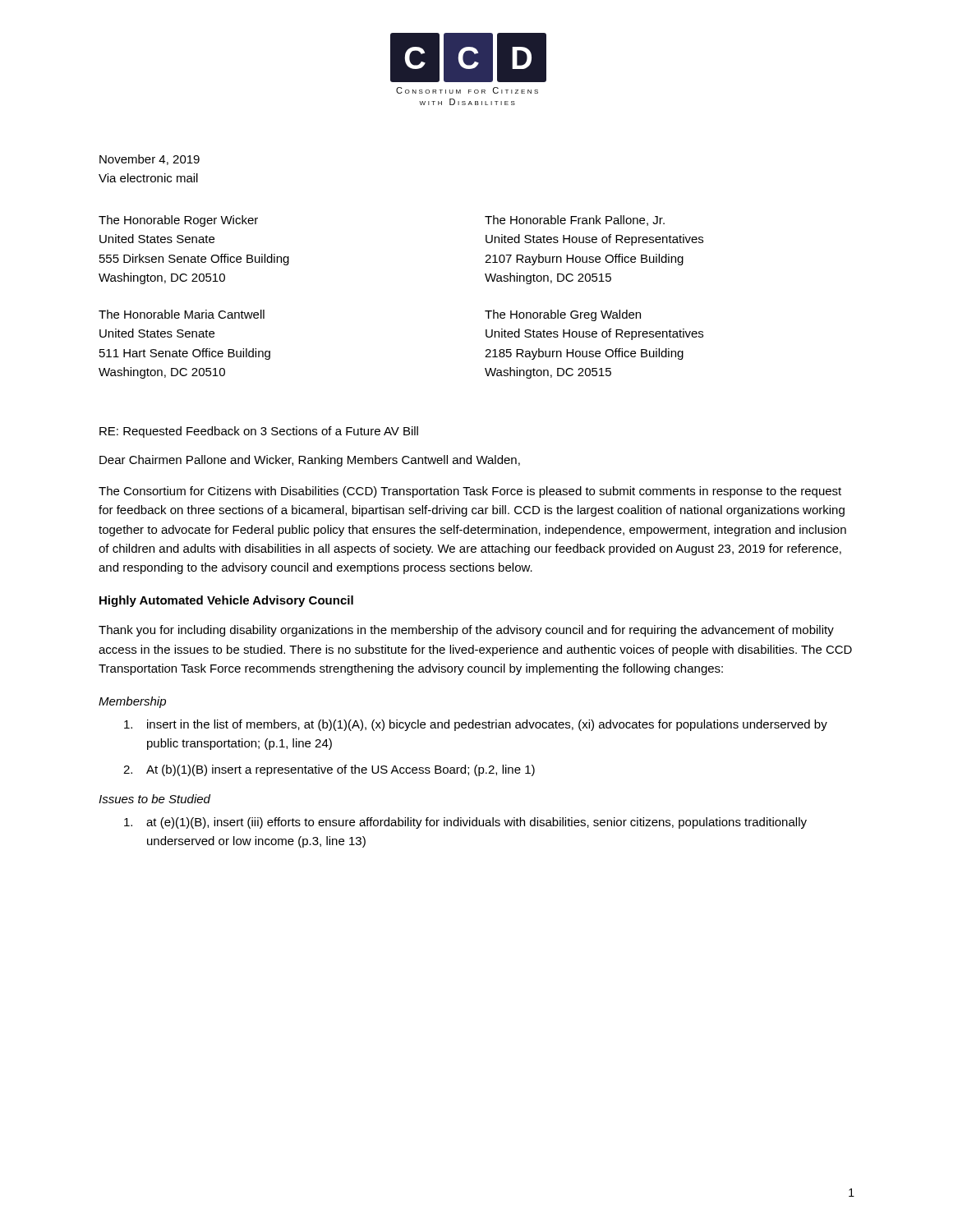Click on the text block that reads "The Honorable Frank Pallone, Jr."
Image resolution: width=953 pixels, height=1232 pixels.
click(x=594, y=248)
